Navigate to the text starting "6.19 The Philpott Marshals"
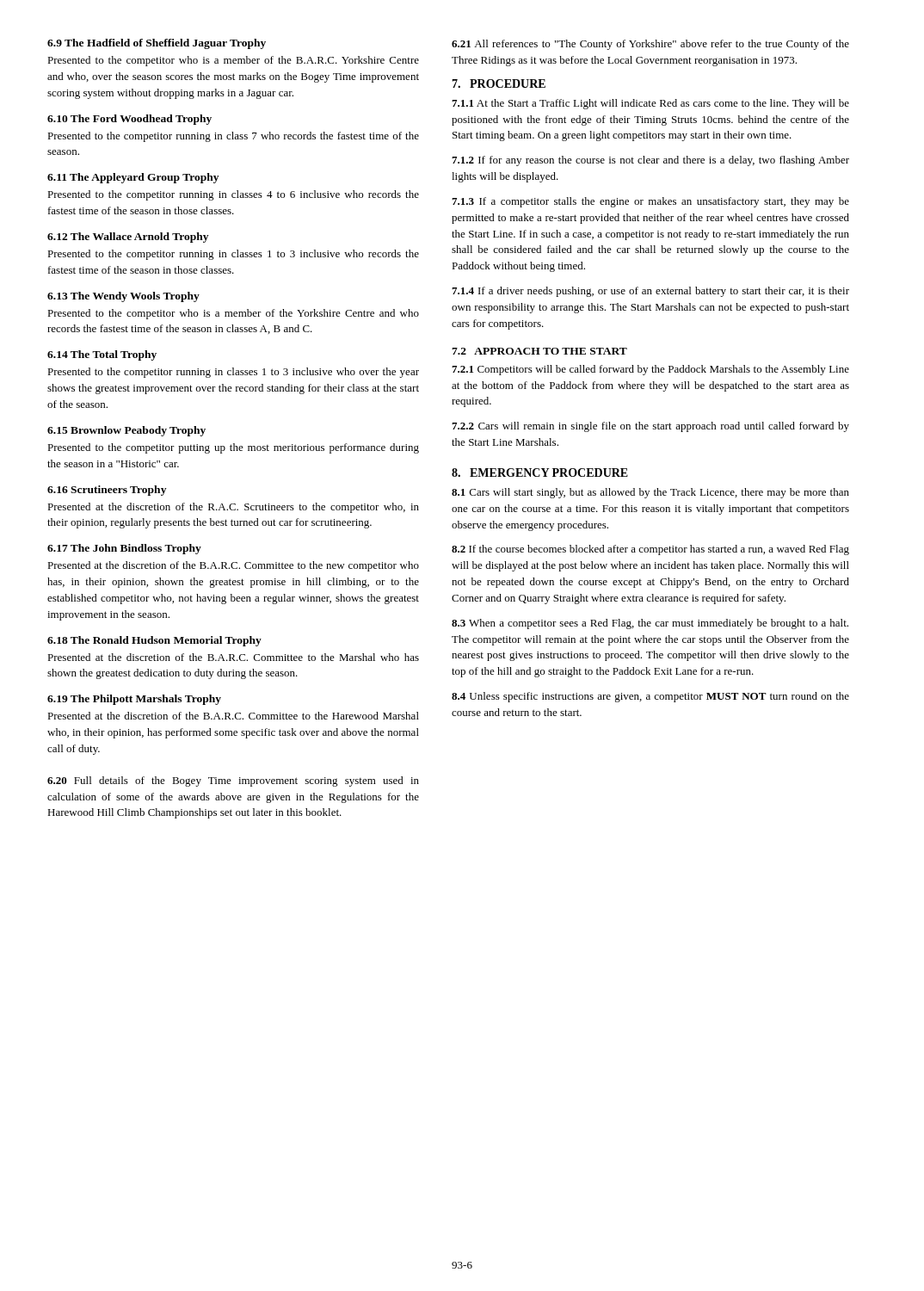This screenshot has height=1291, width=924. 134,699
